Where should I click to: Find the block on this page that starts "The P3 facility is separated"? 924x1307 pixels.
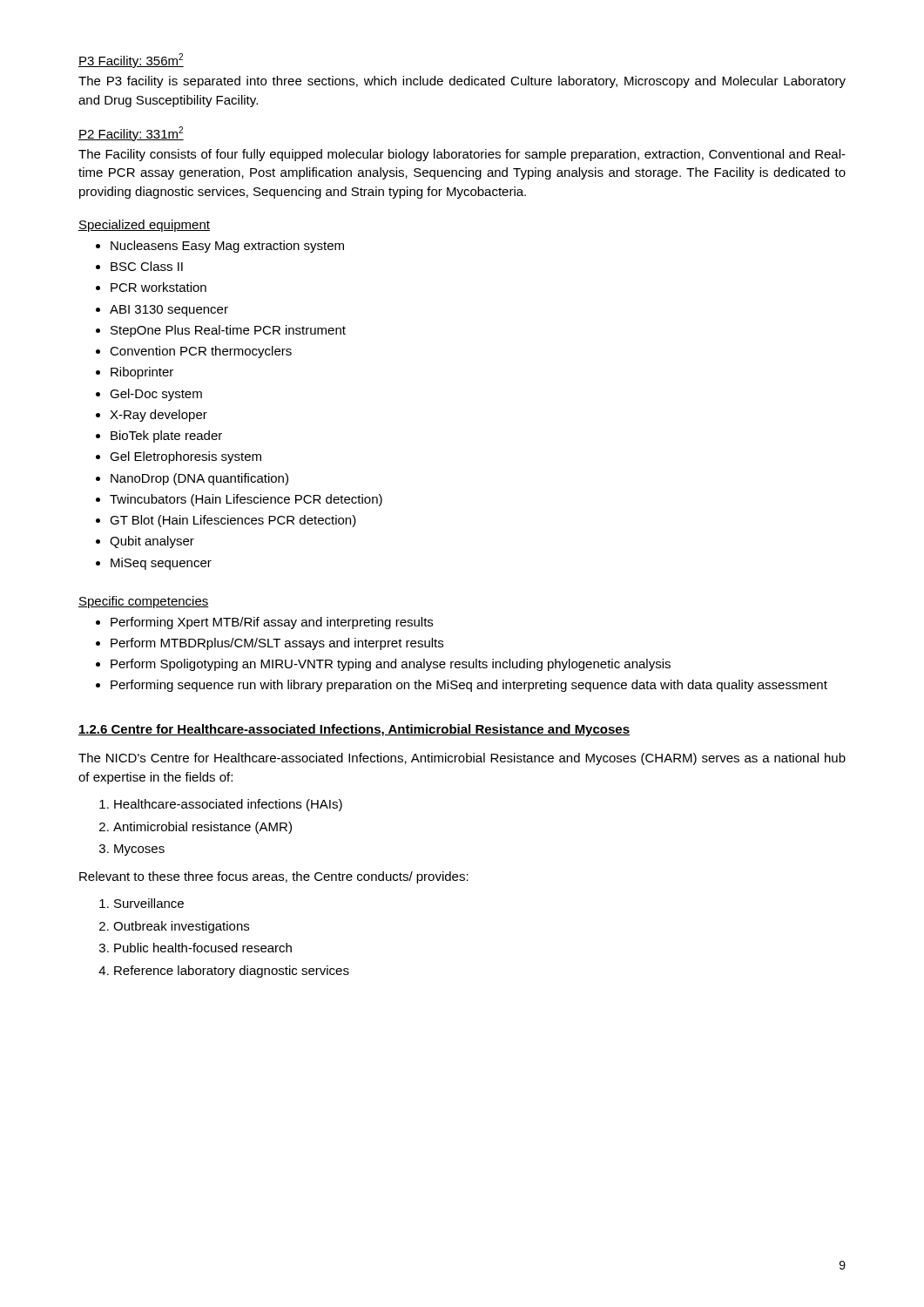(x=462, y=90)
